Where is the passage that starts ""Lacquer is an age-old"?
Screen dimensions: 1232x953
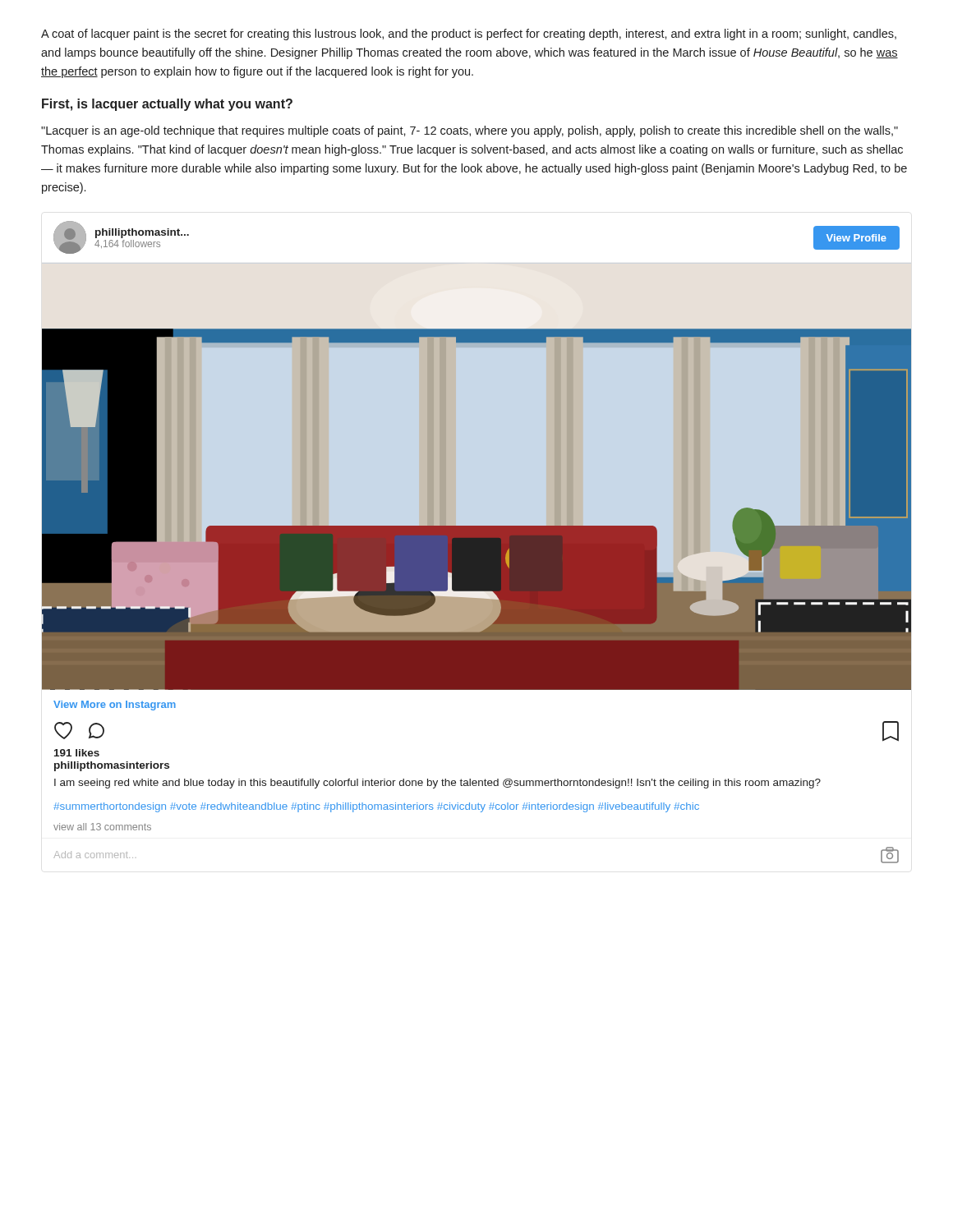(x=474, y=159)
